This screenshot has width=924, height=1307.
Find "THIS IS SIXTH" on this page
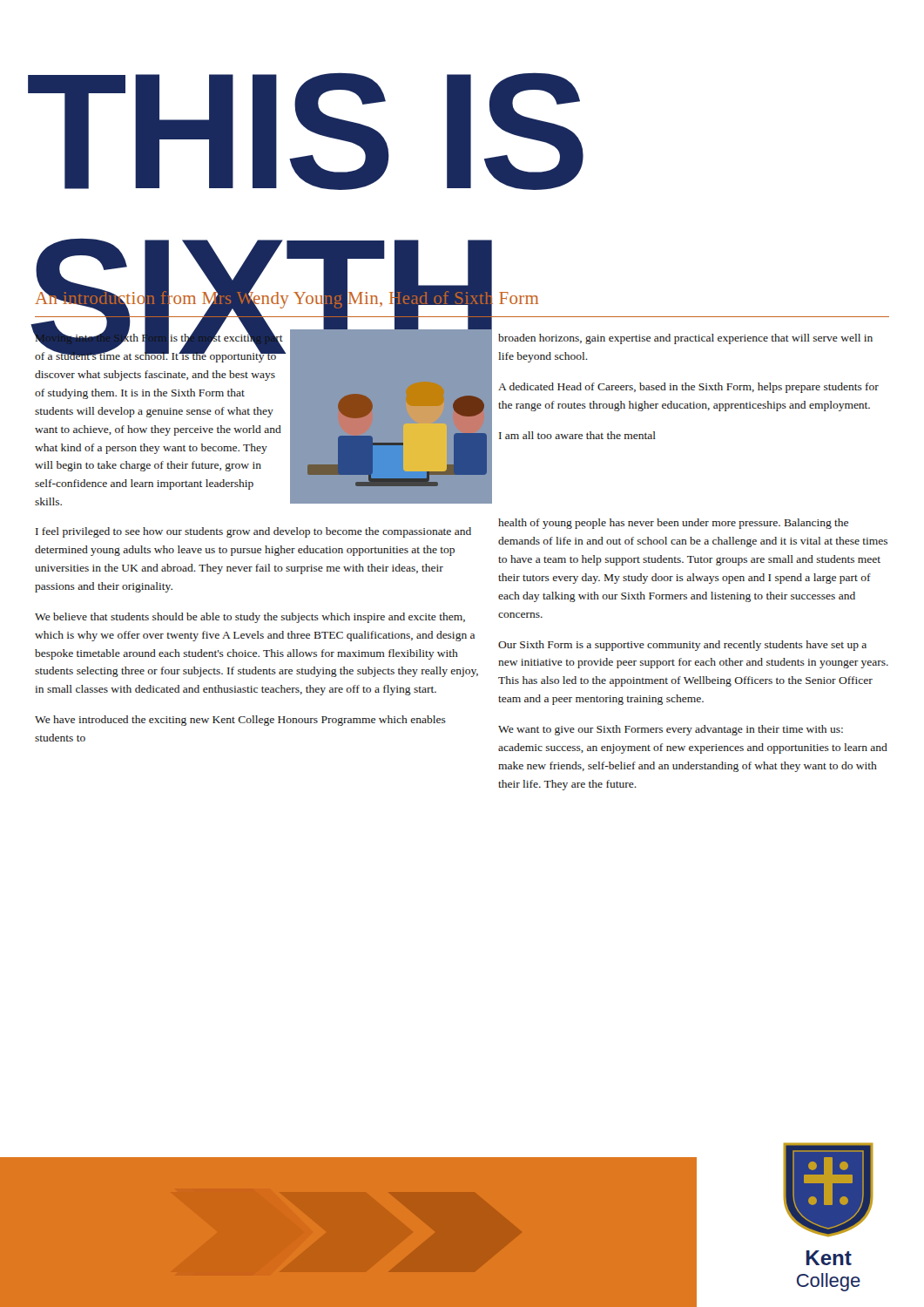click(x=307, y=213)
